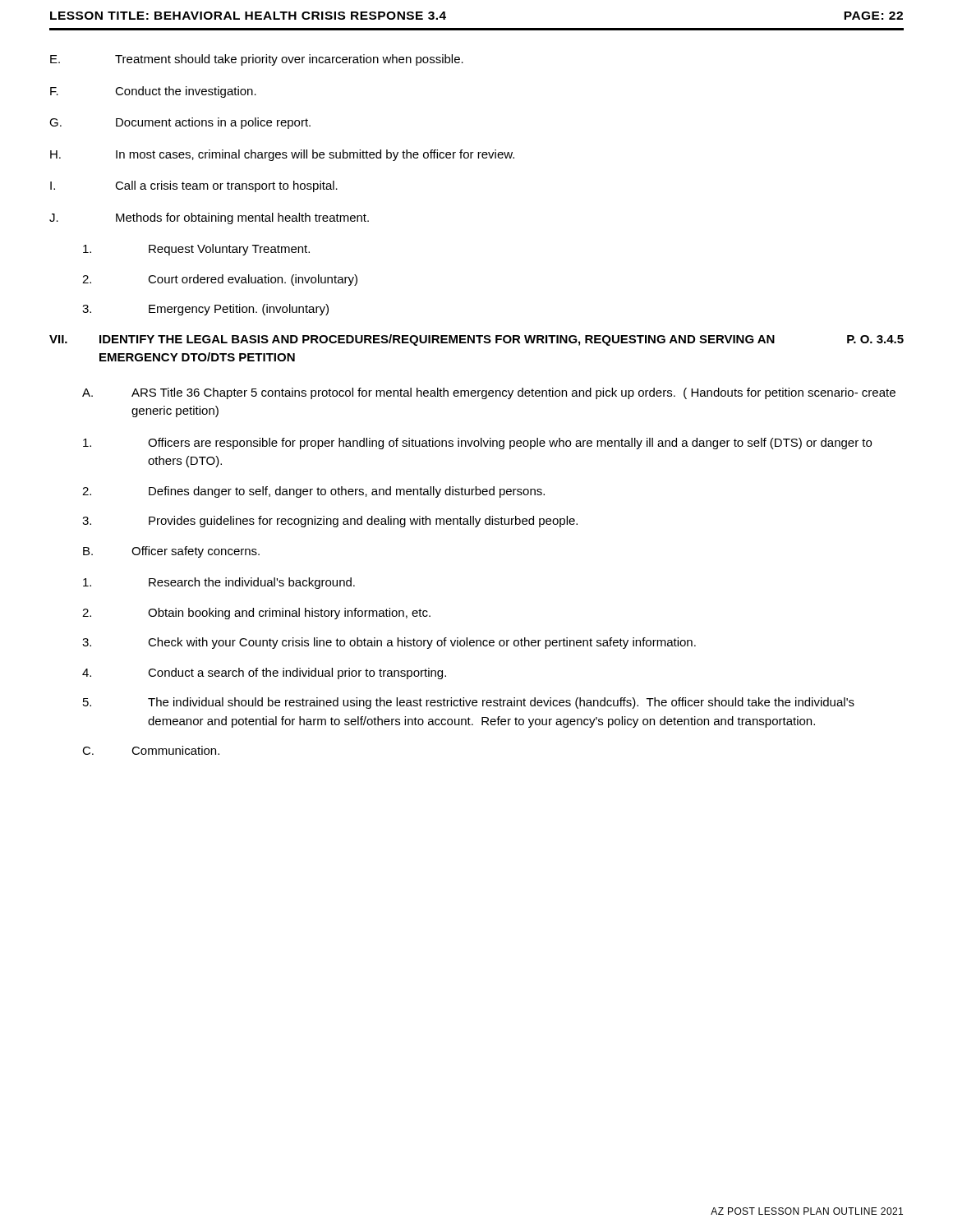The height and width of the screenshot is (1232, 953).
Task: Navigate to the region starting "B. Officer safety concerns."
Action: pyautogui.click(x=171, y=552)
